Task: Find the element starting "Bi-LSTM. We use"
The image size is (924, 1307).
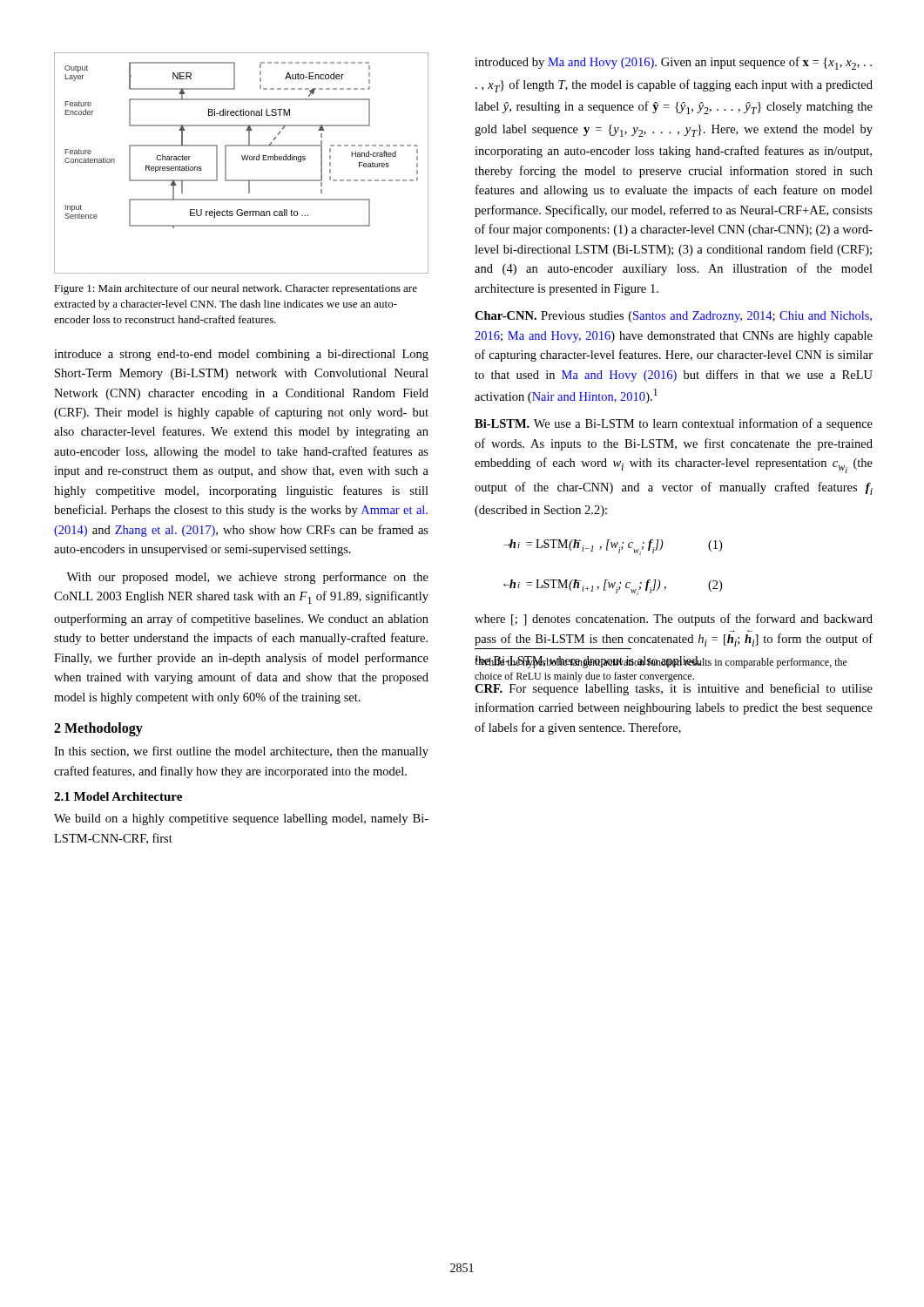Action: pos(674,467)
